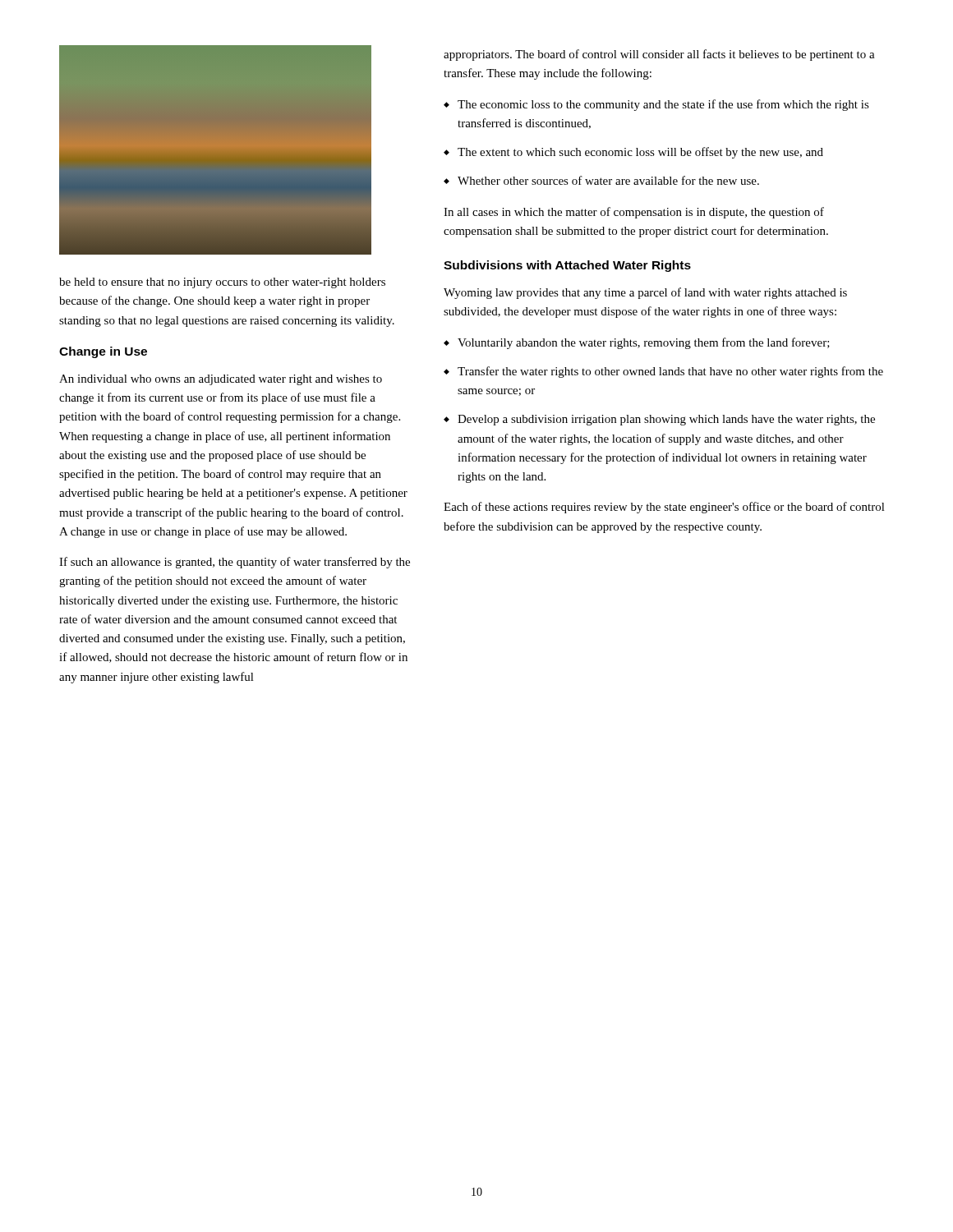Where is the passage that starts "If such an allowance is granted, the quantity"?
The height and width of the screenshot is (1232, 953).
point(236,620)
